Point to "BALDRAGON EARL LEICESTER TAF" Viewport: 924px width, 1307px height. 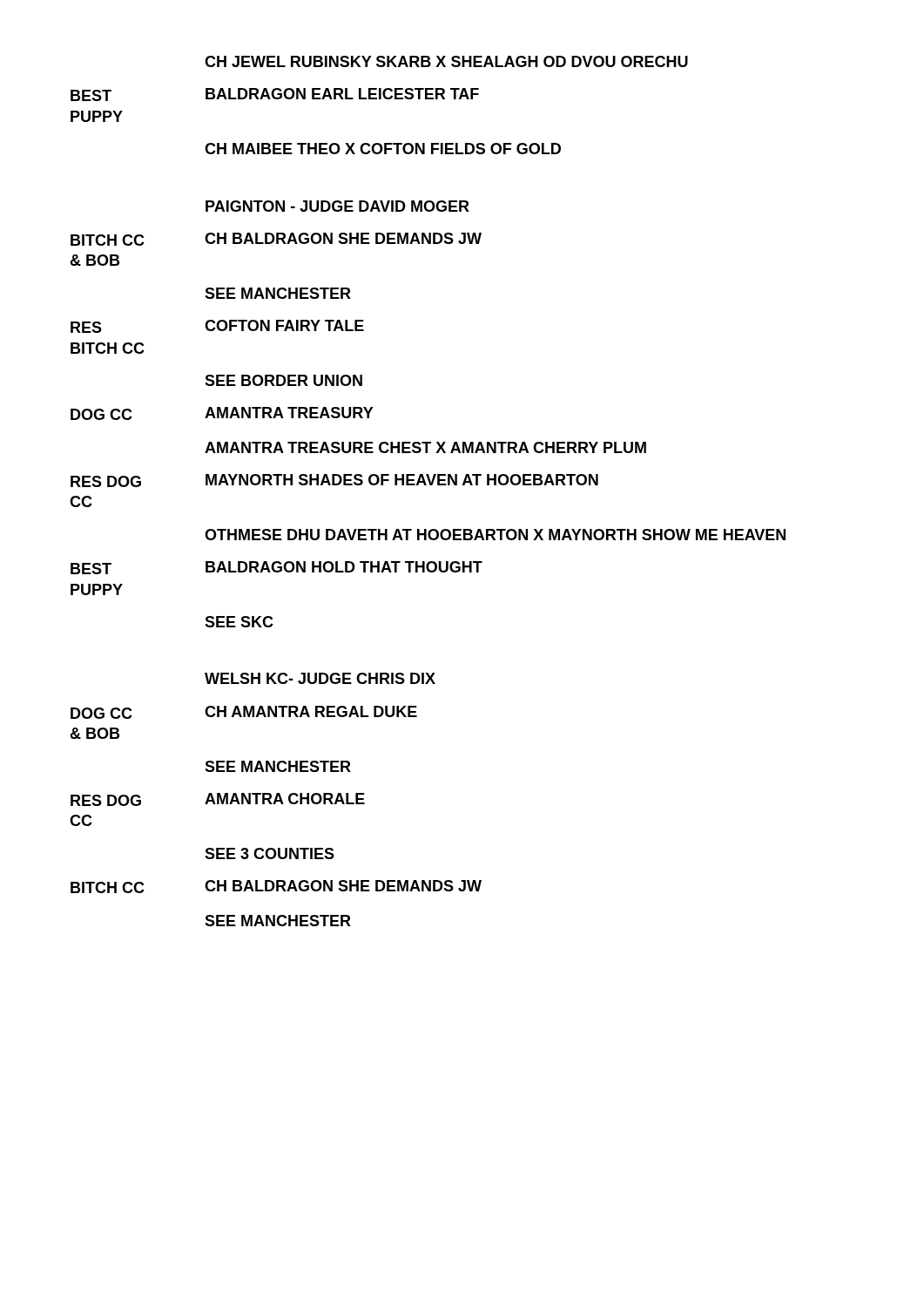(342, 94)
